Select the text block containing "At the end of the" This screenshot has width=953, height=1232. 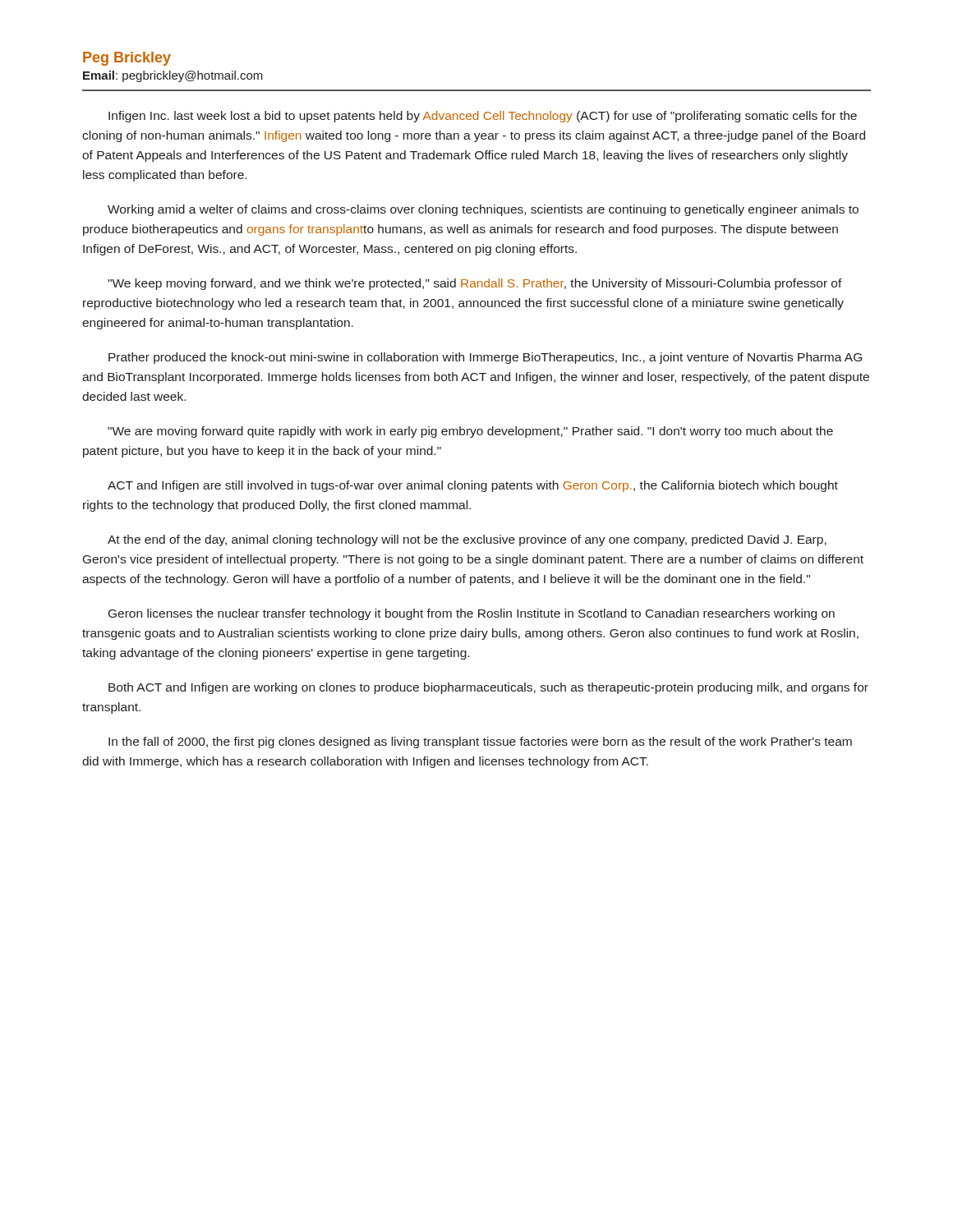pos(473,559)
